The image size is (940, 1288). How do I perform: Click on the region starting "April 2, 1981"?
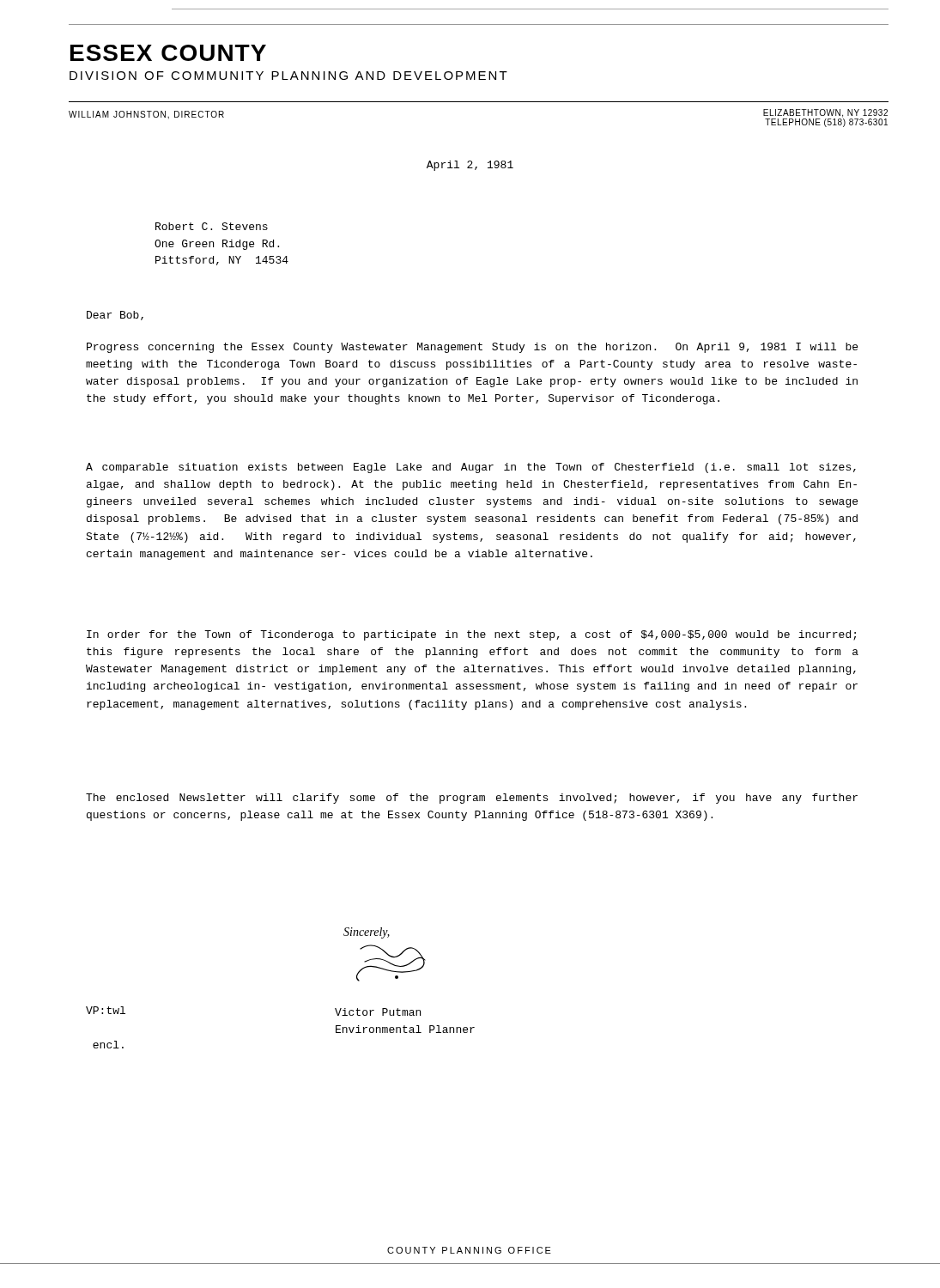coord(470,165)
